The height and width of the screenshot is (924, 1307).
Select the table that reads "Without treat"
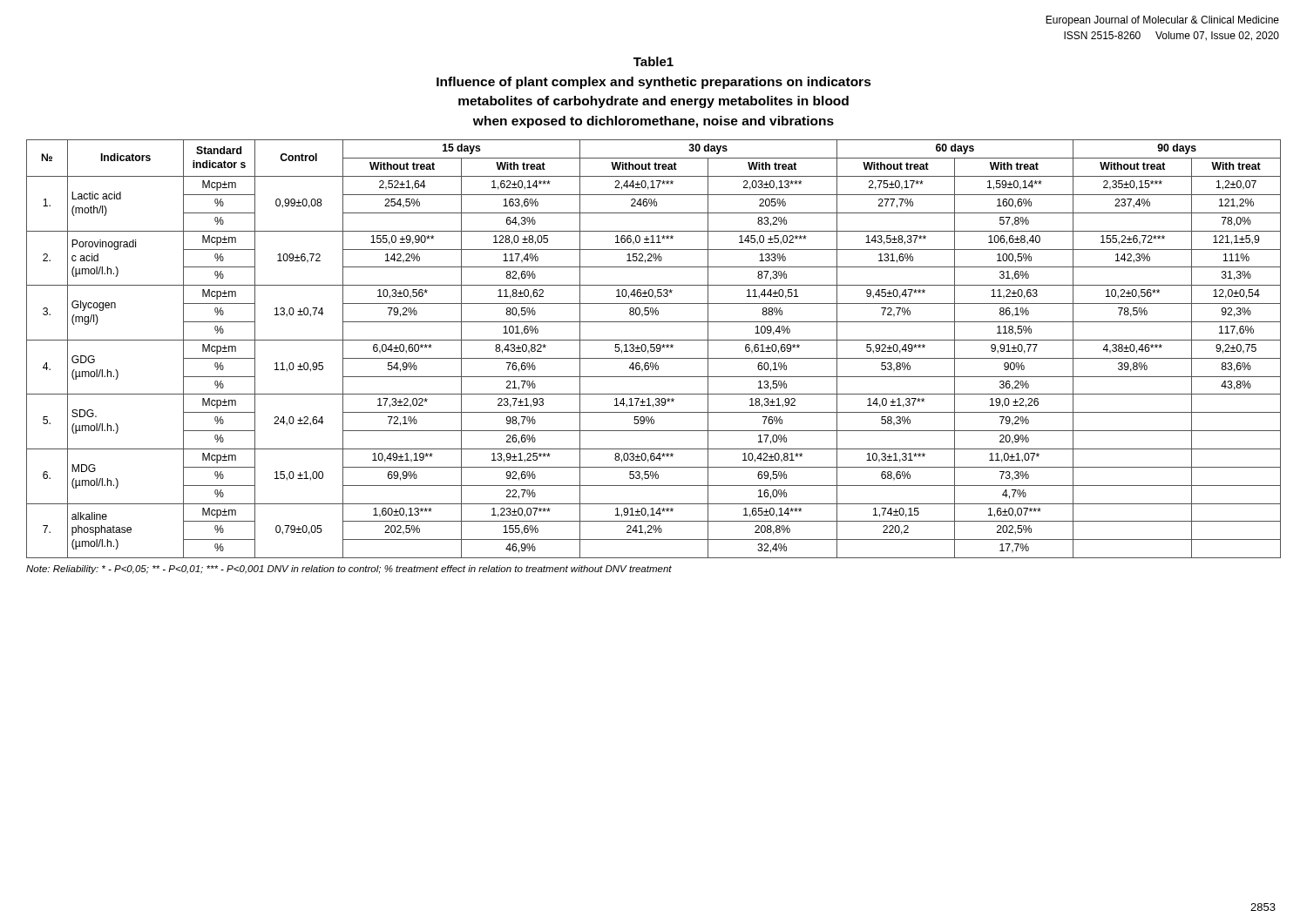654,349
